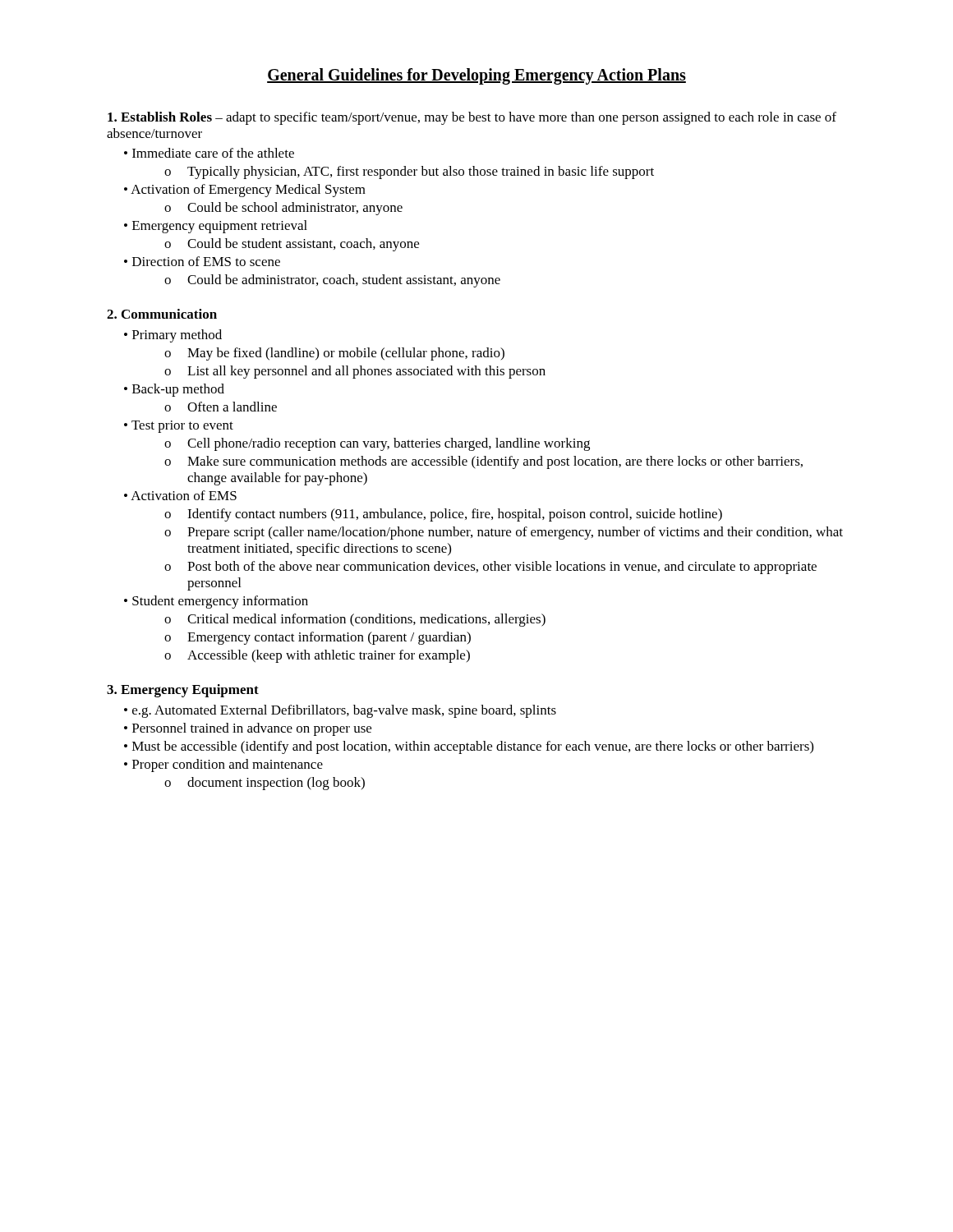Viewport: 953px width, 1232px height.
Task: Click on the list item that reads "Emergency equipment retrieval"
Action: (x=220, y=225)
